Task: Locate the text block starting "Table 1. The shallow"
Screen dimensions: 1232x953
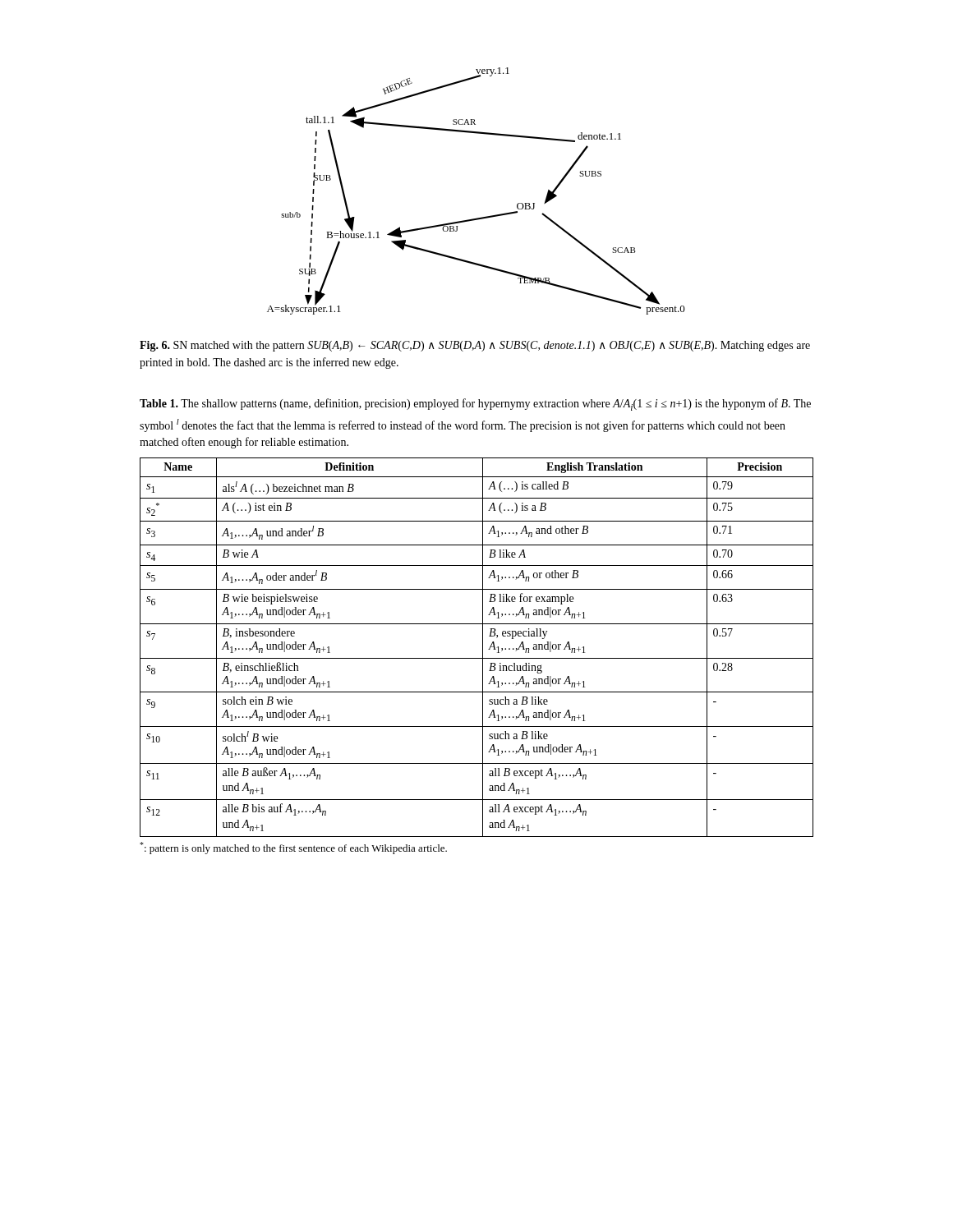Action: pyautogui.click(x=475, y=423)
